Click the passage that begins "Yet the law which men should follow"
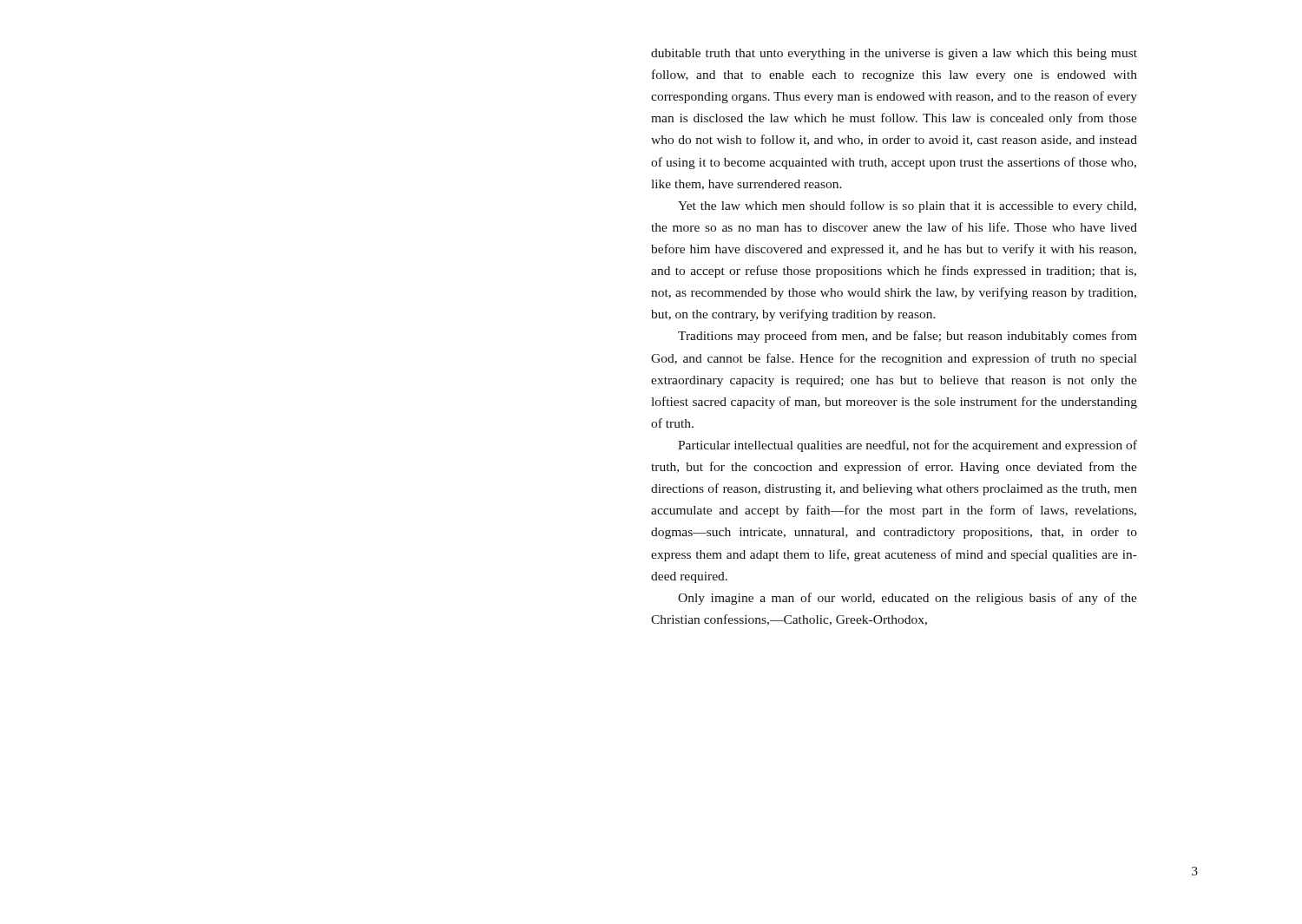This screenshot has height=924, width=1302. pyautogui.click(x=894, y=260)
